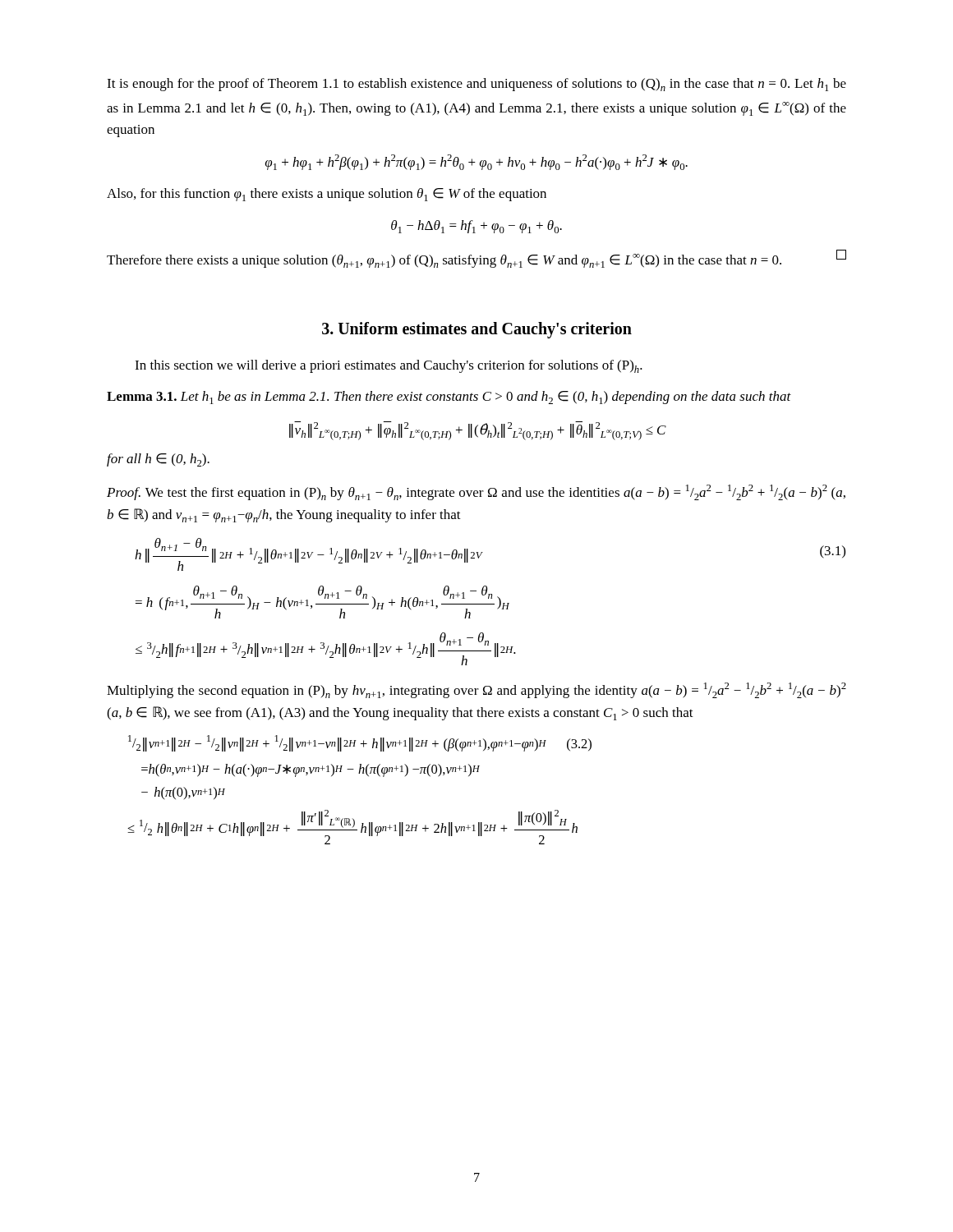953x1232 pixels.
Task: Click on the block starting "θ1 − hΔθ1 ="
Action: coord(476,227)
